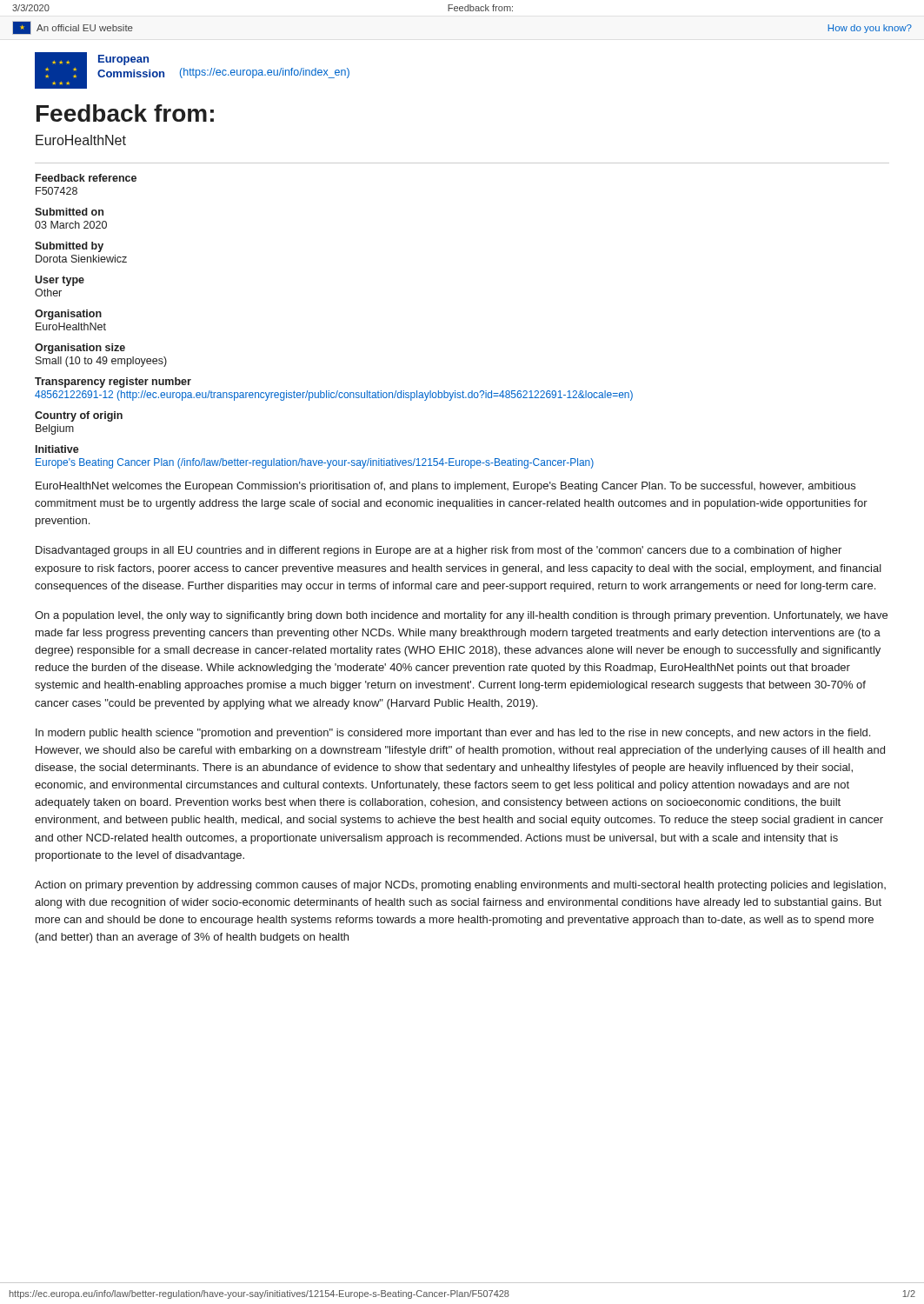Click the logo
The width and height of the screenshot is (924, 1304).
tap(61, 72)
